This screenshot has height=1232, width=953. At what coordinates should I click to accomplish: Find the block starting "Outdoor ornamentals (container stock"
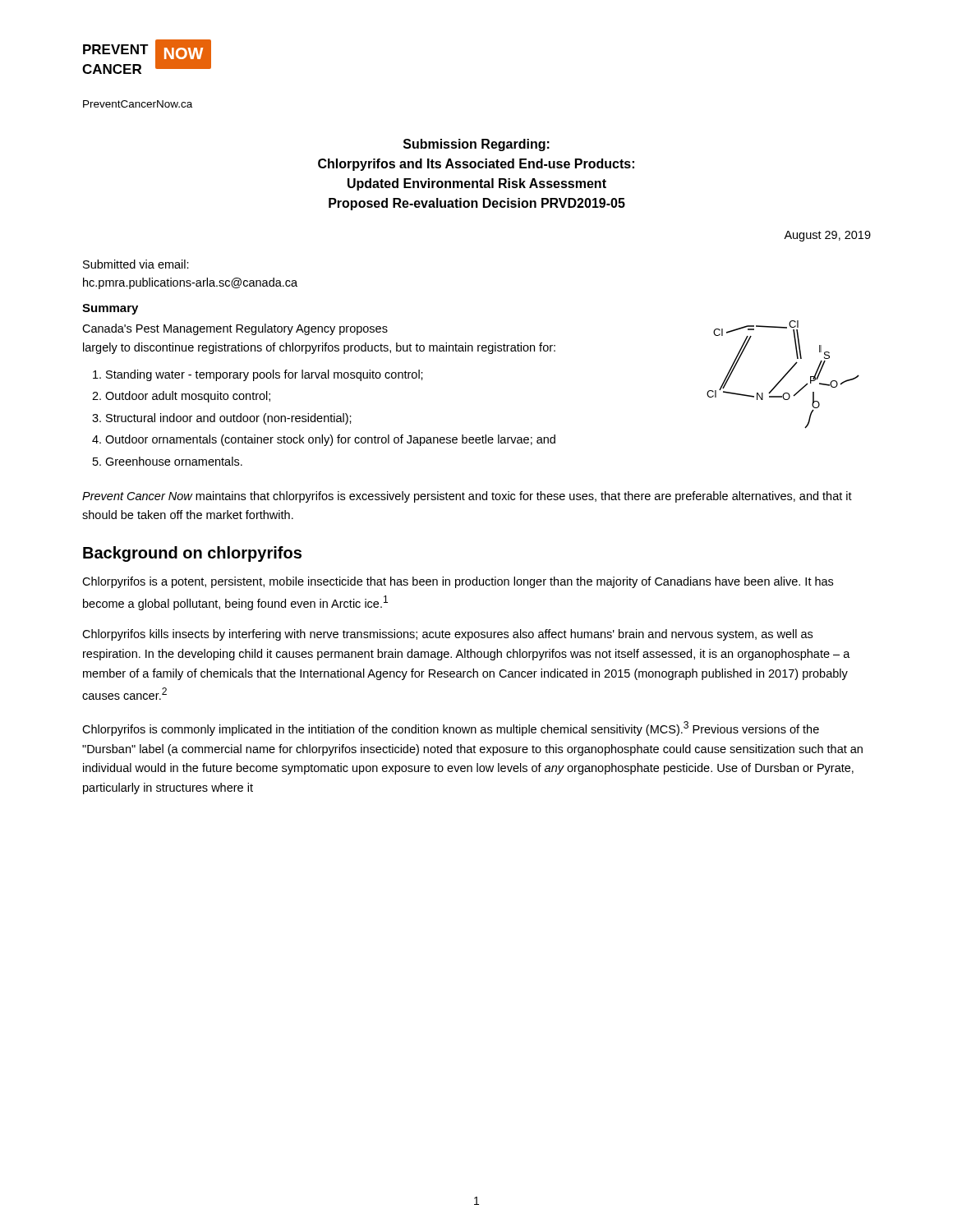331,440
